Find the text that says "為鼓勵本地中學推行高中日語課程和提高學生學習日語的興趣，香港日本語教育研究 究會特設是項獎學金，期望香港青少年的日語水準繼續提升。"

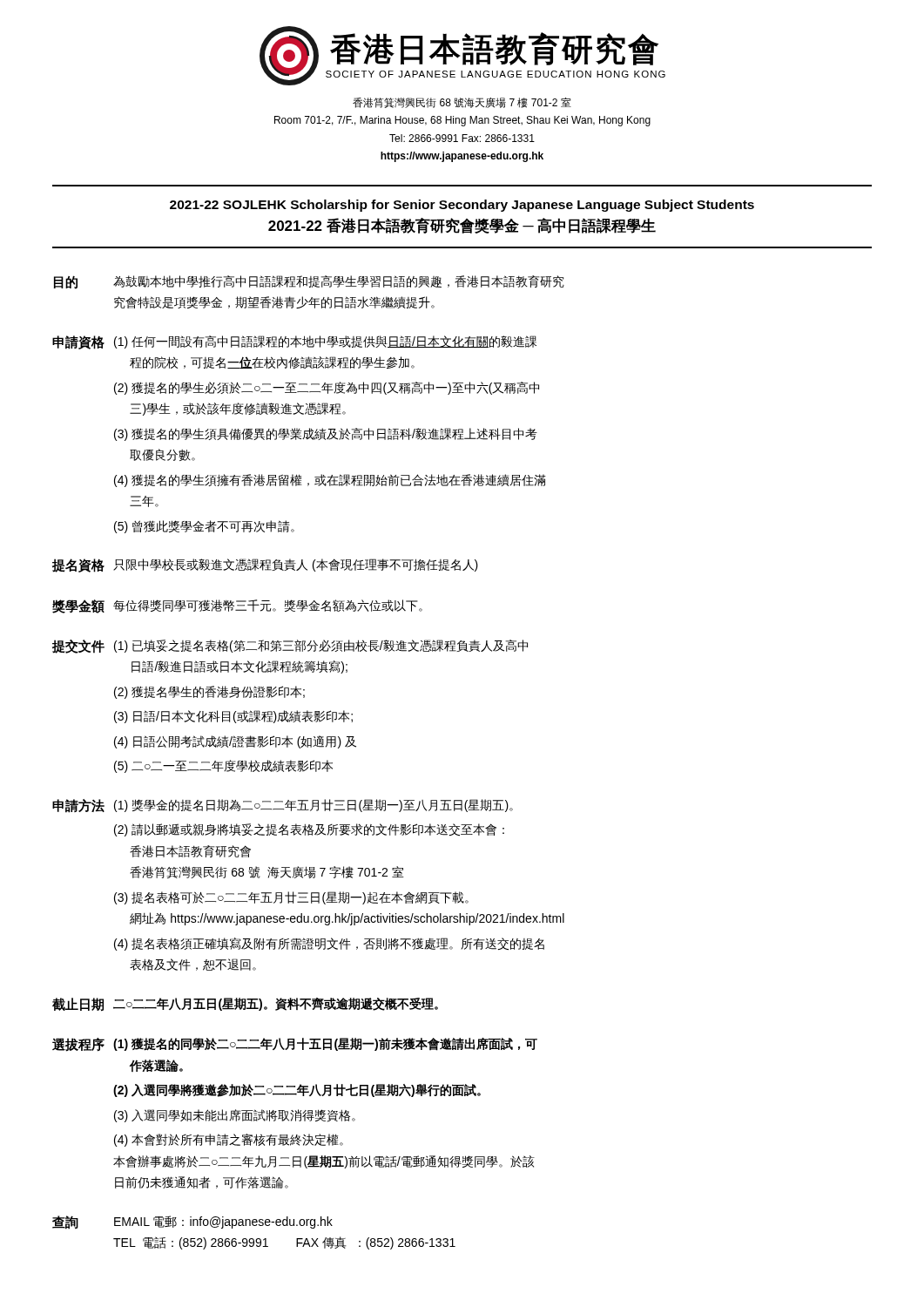tap(339, 292)
